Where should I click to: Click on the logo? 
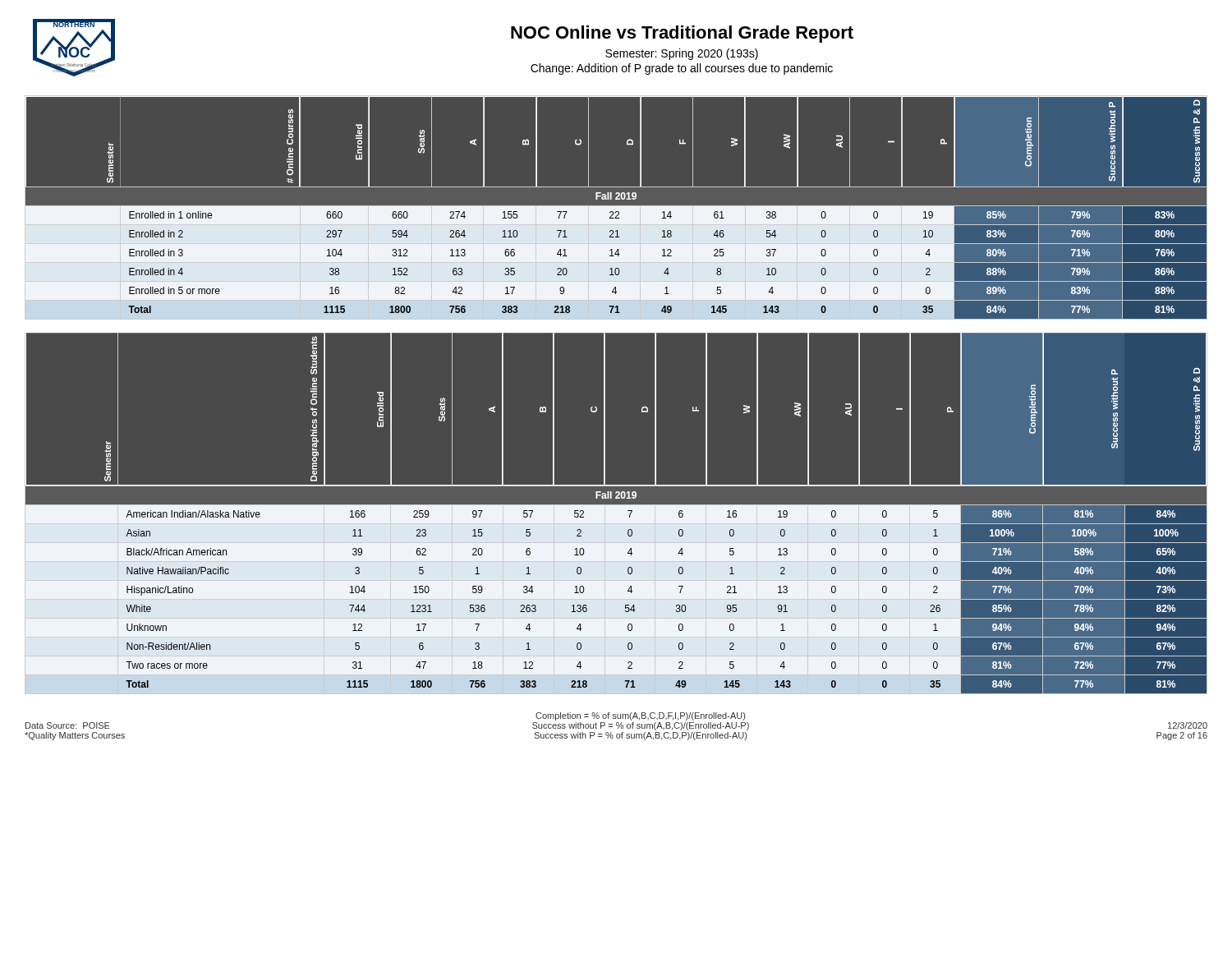pos(78,49)
